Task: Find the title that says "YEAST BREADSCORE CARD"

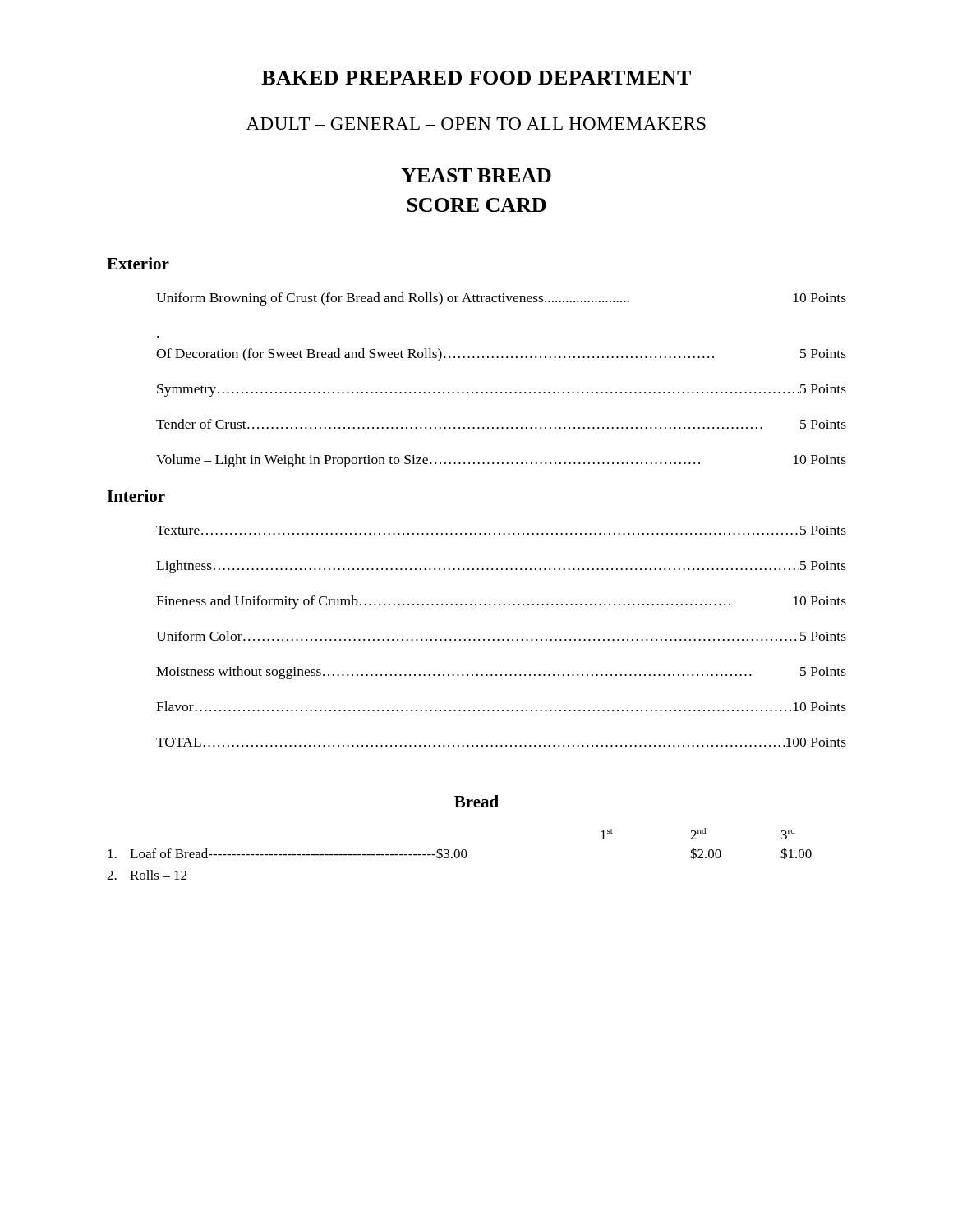Action: pyautogui.click(x=476, y=190)
